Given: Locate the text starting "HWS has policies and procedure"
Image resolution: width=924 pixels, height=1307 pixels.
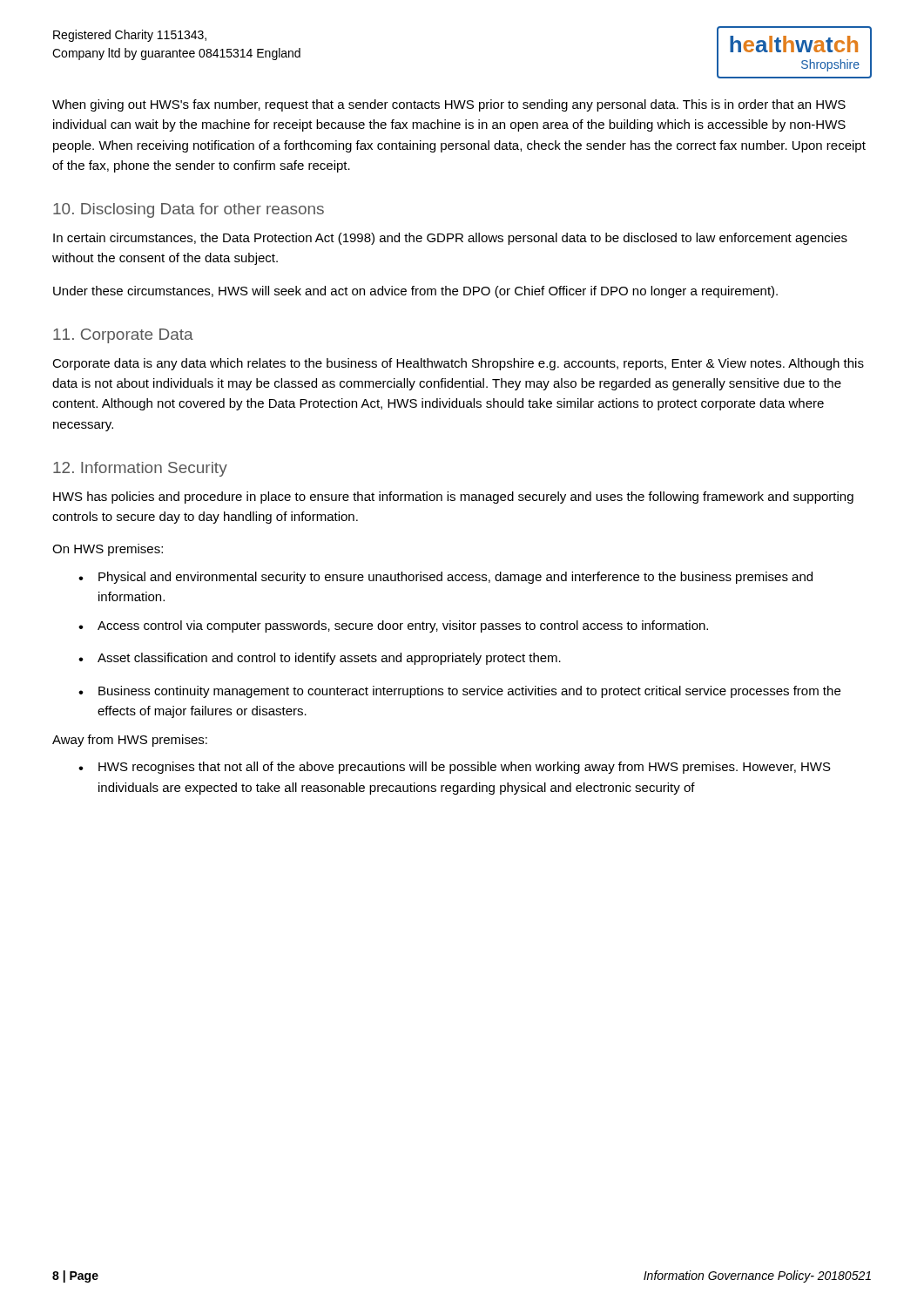Looking at the screenshot, I should [453, 506].
